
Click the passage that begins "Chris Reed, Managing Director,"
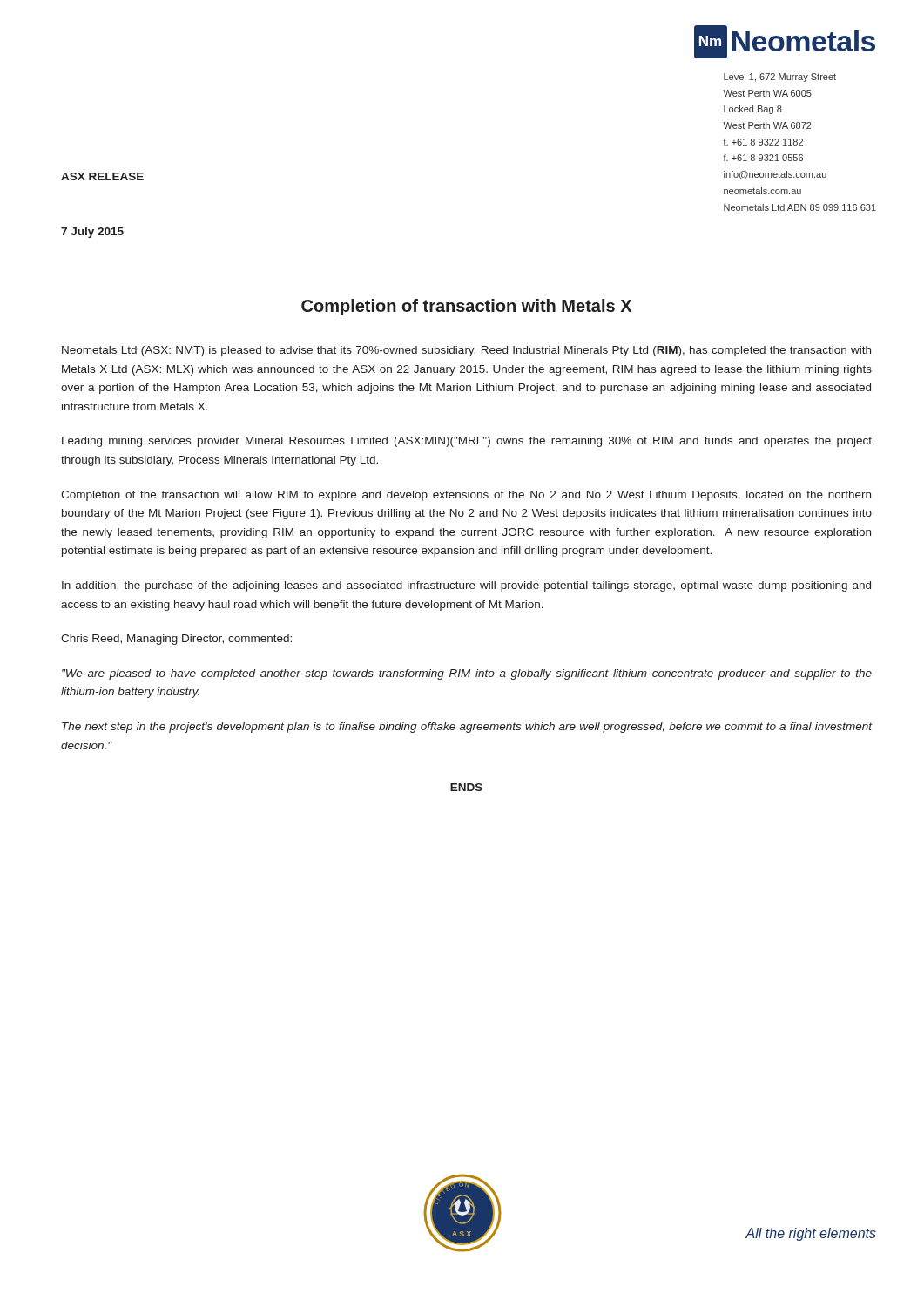pyautogui.click(x=177, y=638)
